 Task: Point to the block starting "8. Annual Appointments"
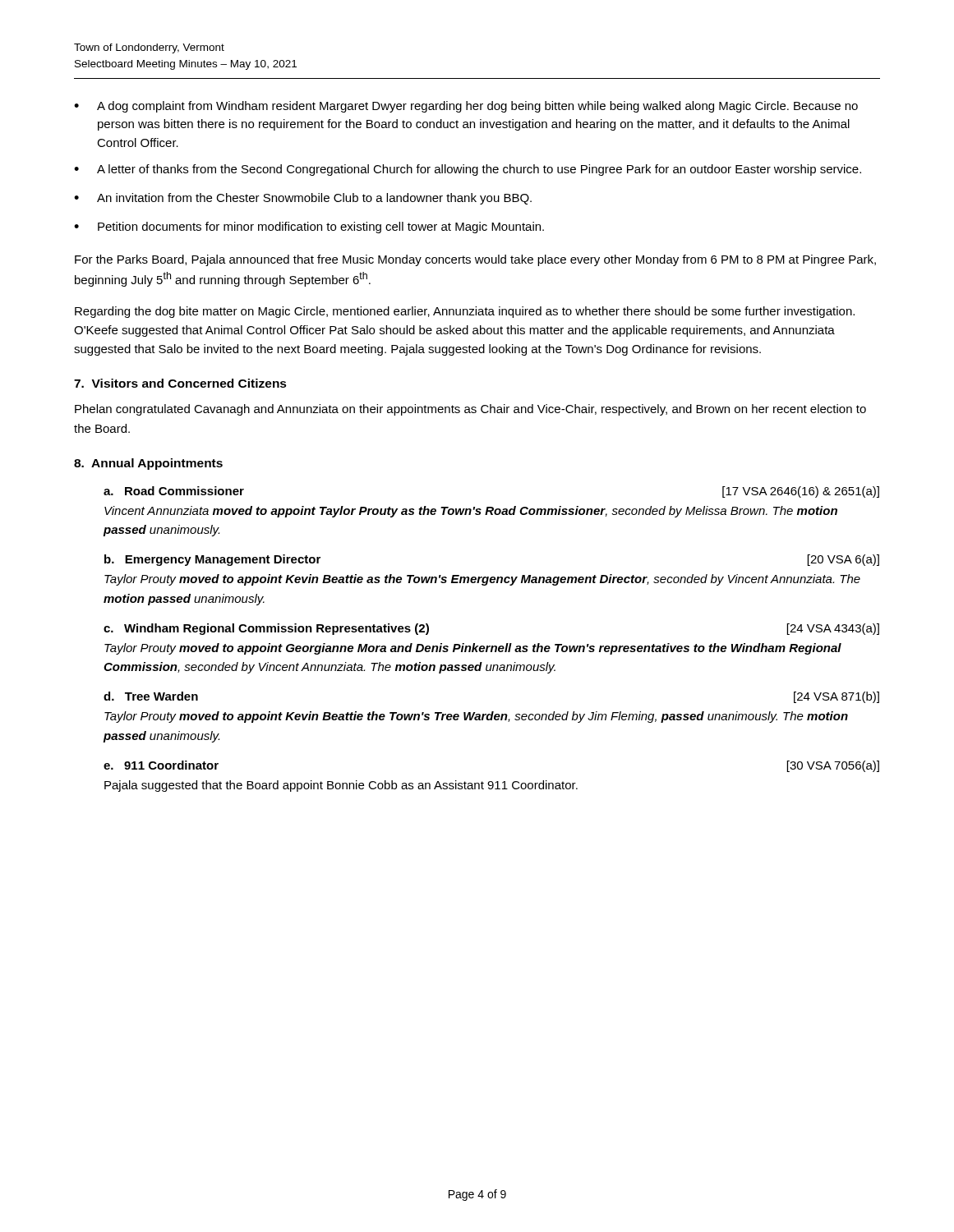[x=148, y=463]
